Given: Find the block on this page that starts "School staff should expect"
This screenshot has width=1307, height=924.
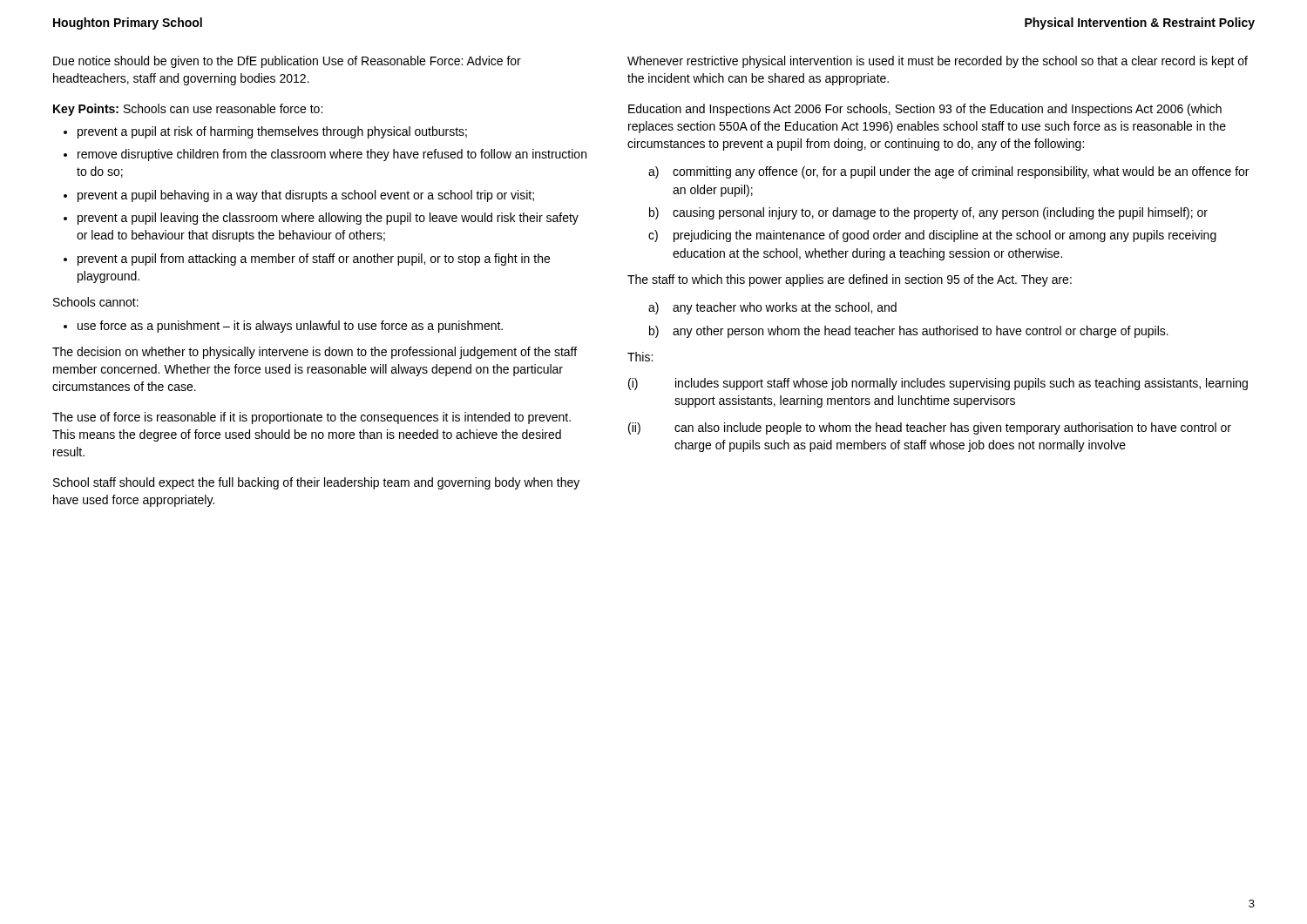Looking at the screenshot, I should 316,491.
